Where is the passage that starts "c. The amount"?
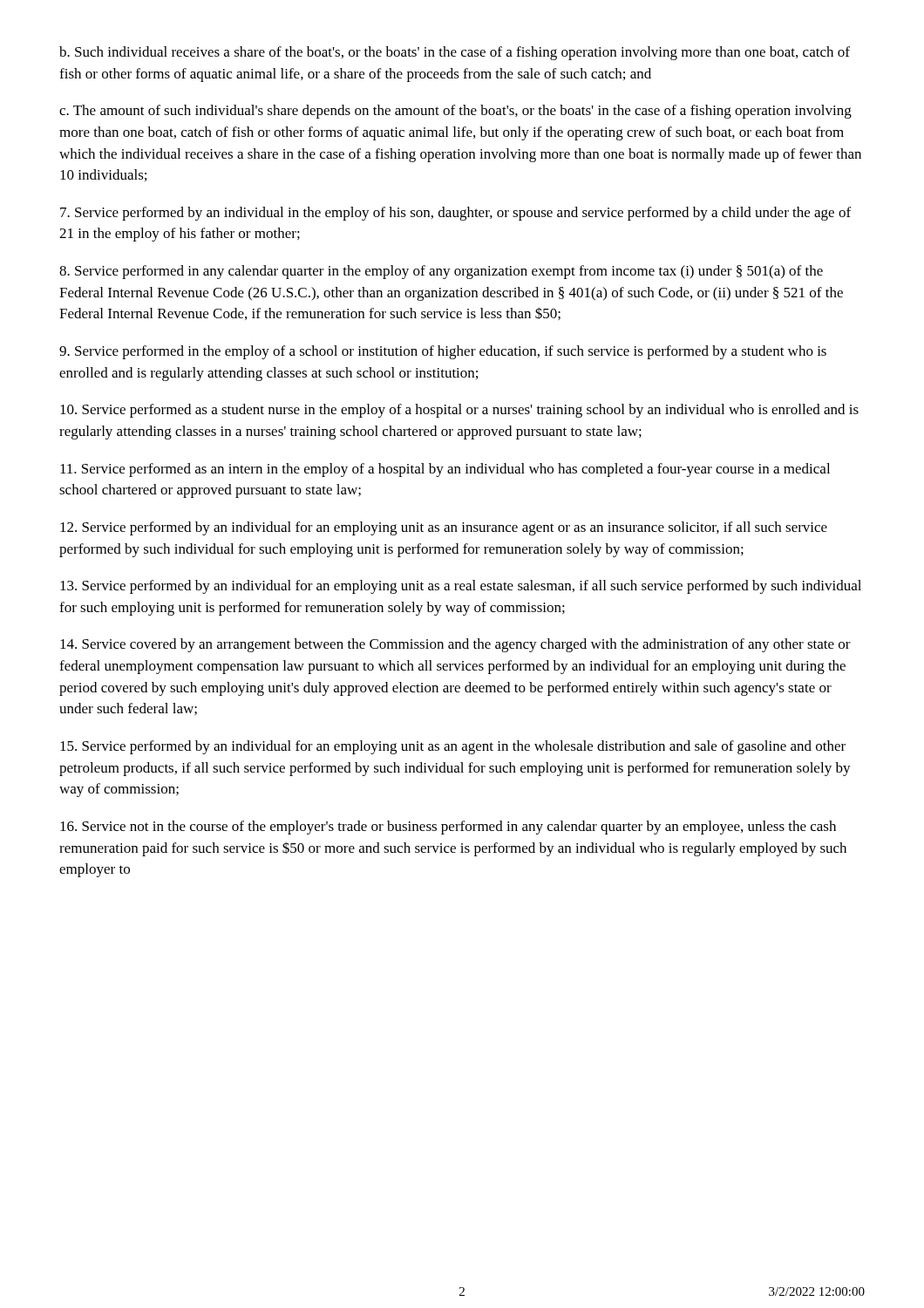 (x=461, y=143)
